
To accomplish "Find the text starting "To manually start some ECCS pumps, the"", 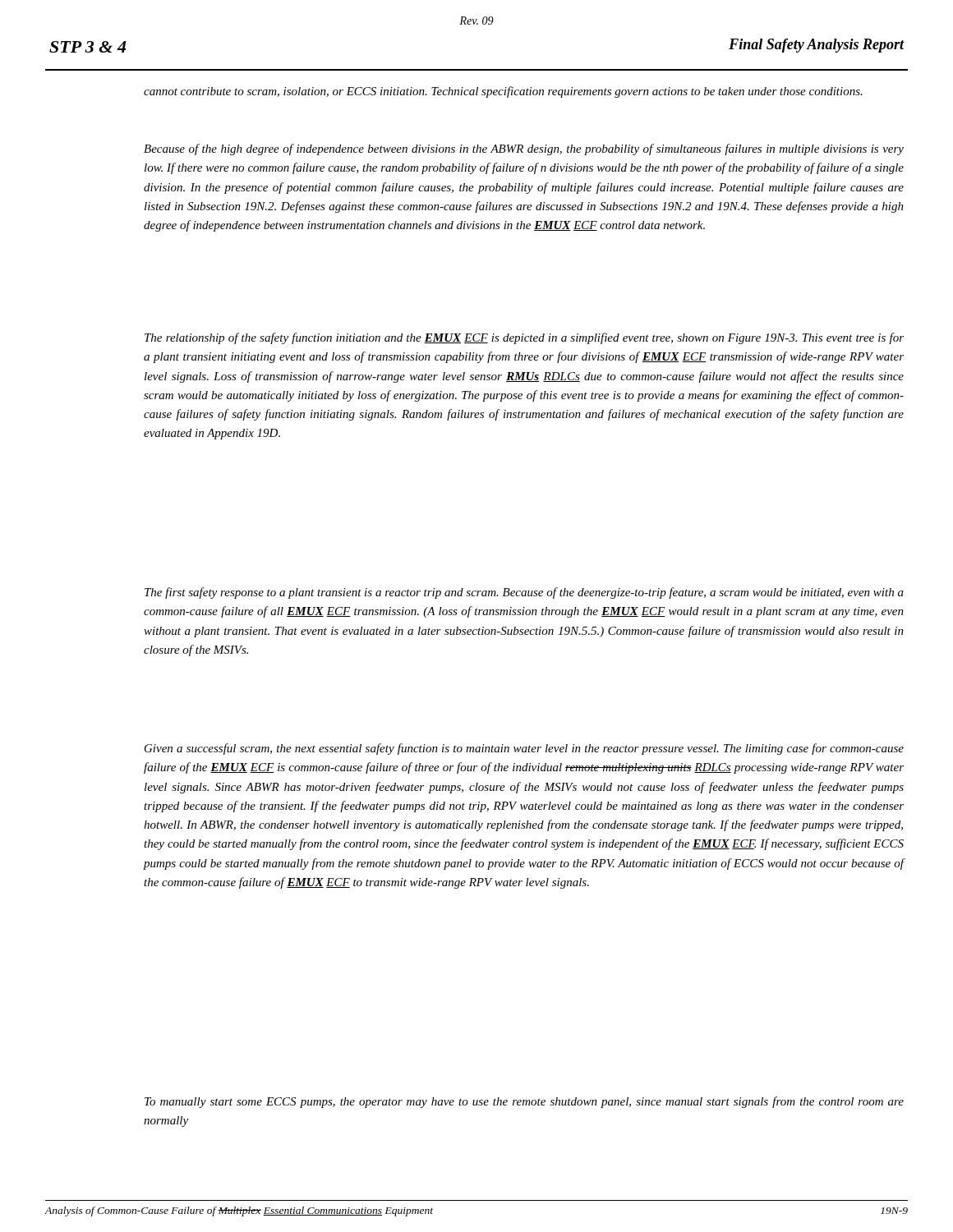I will pos(524,1111).
